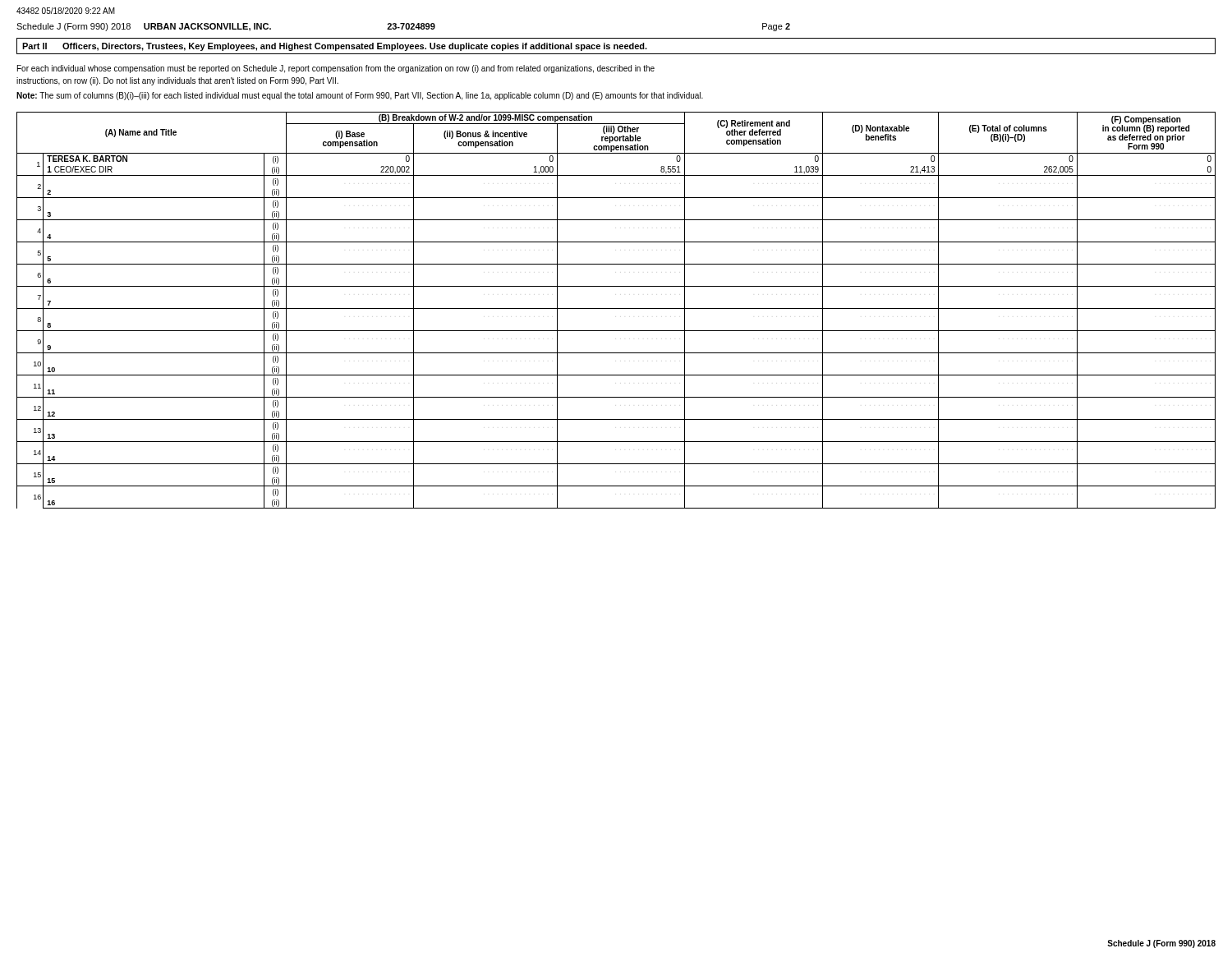The image size is (1232, 953).
Task: Find the section header on this page that starts "Part II Officers, Directors,"
Action: [335, 46]
